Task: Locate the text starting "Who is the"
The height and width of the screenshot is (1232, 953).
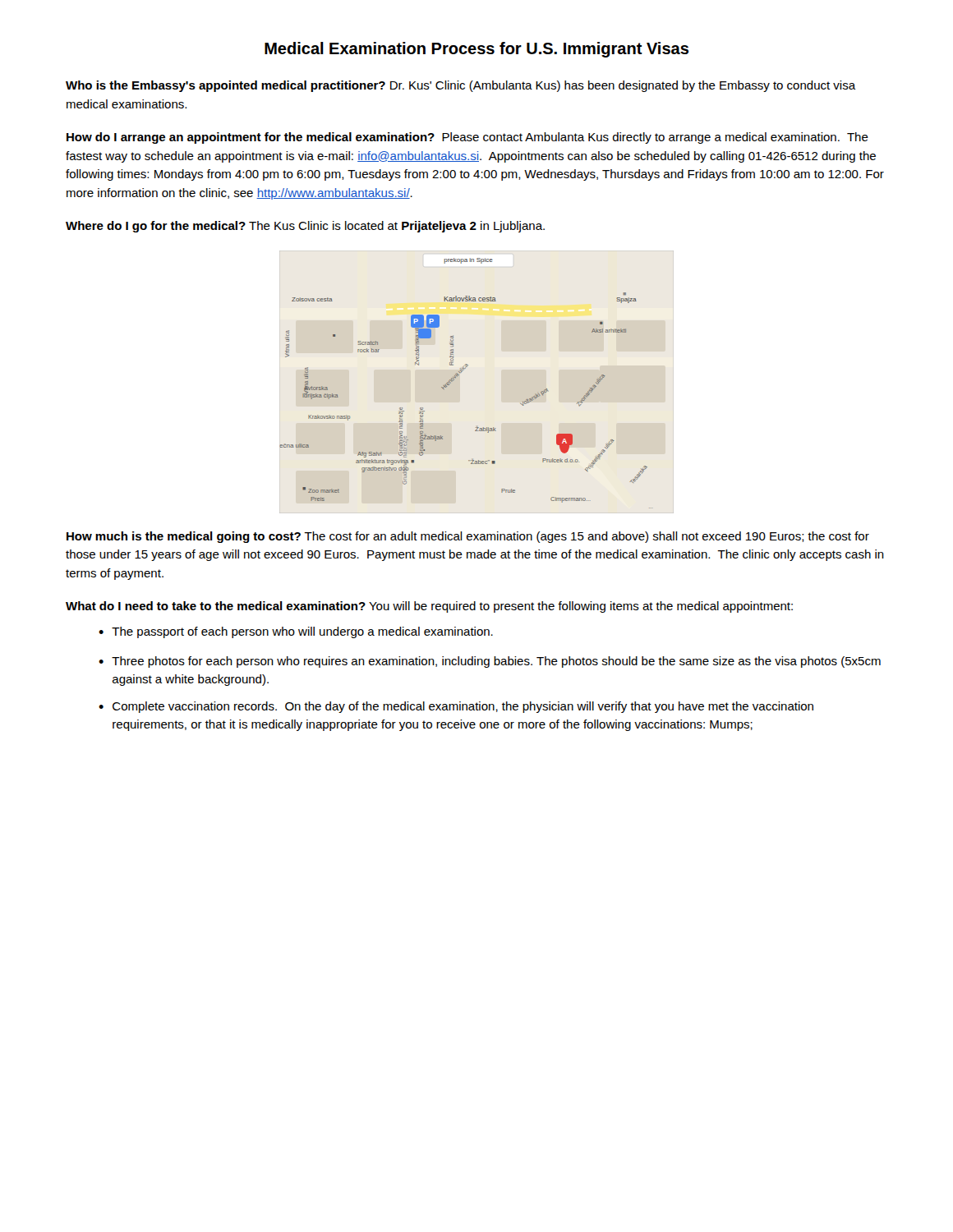Action: point(476,95)
